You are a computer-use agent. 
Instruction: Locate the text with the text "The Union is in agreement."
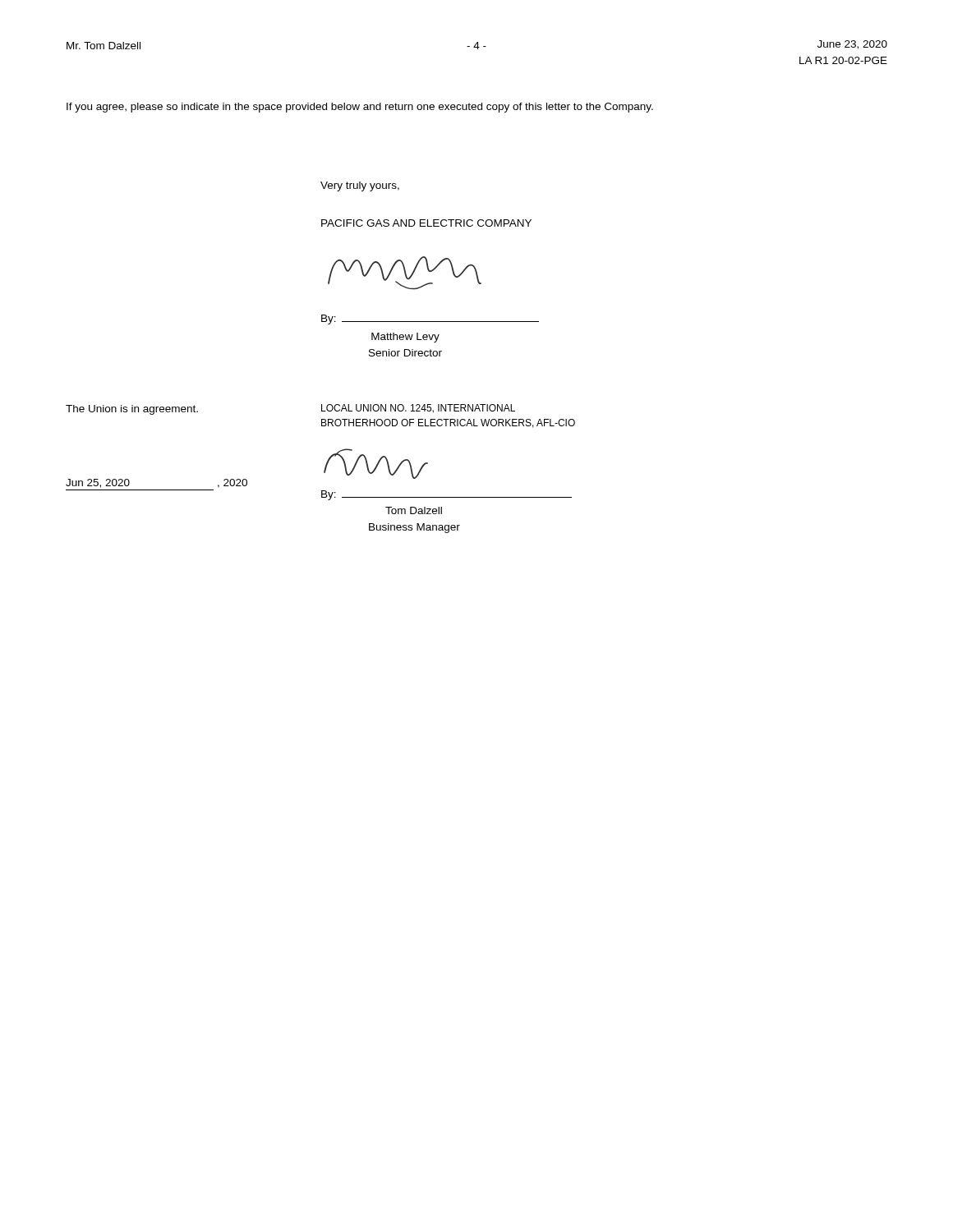tap(132, 409)
